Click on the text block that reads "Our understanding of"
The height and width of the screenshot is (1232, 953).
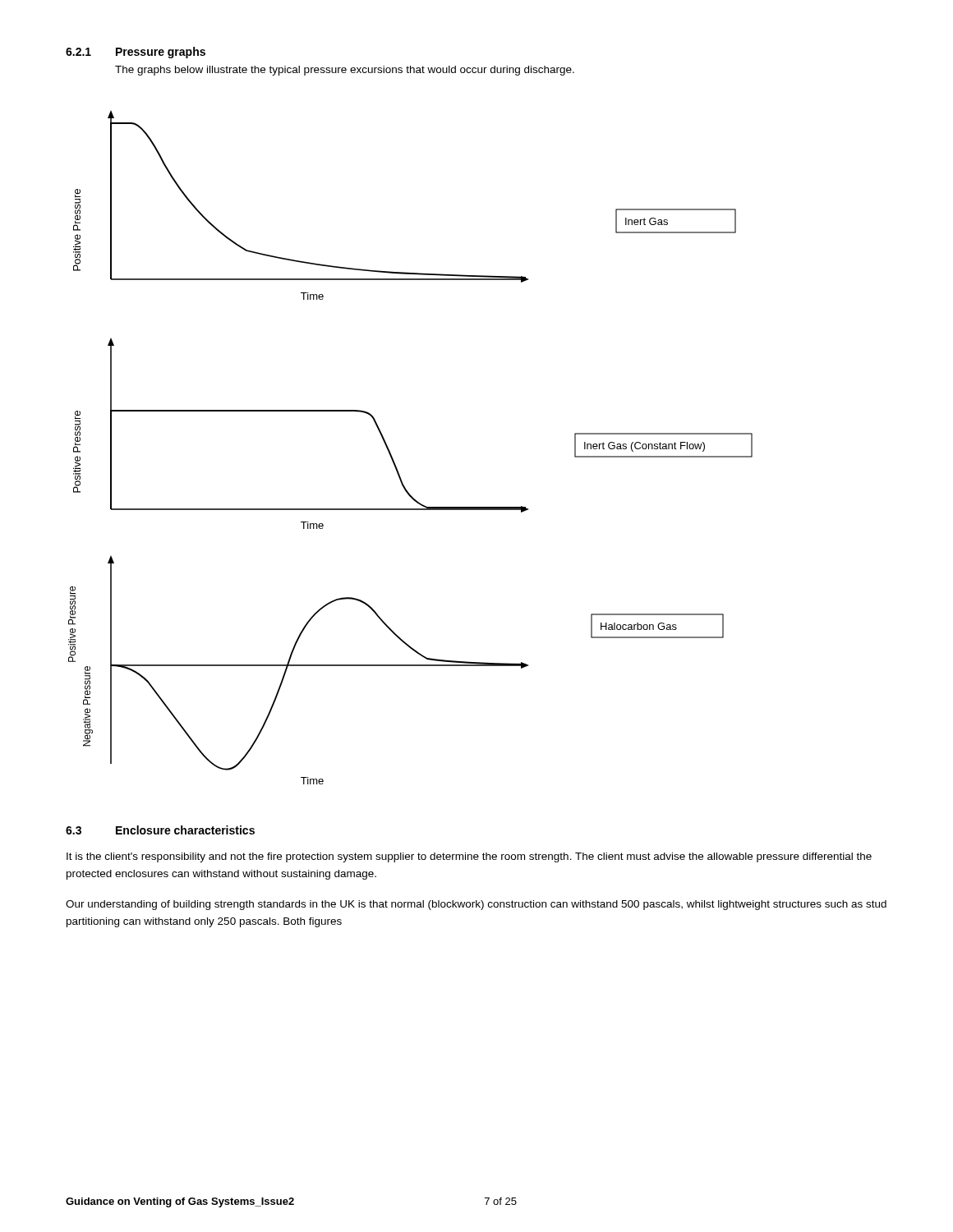476,912
